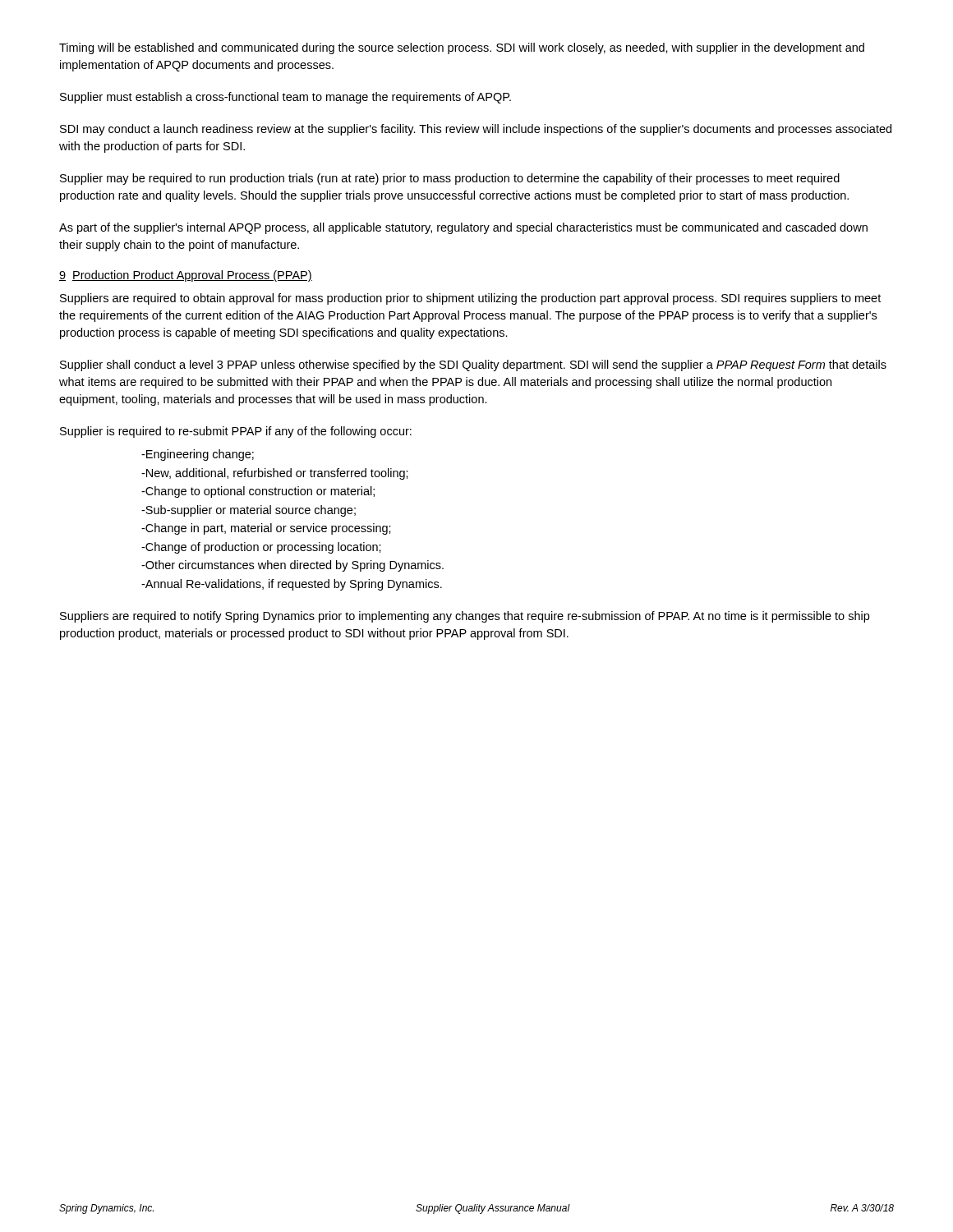Screen dimensions: 1232x953
Task: Select the list item that reads "-New, additional, refurbished or transferred tooling;"
Action: 275,473
